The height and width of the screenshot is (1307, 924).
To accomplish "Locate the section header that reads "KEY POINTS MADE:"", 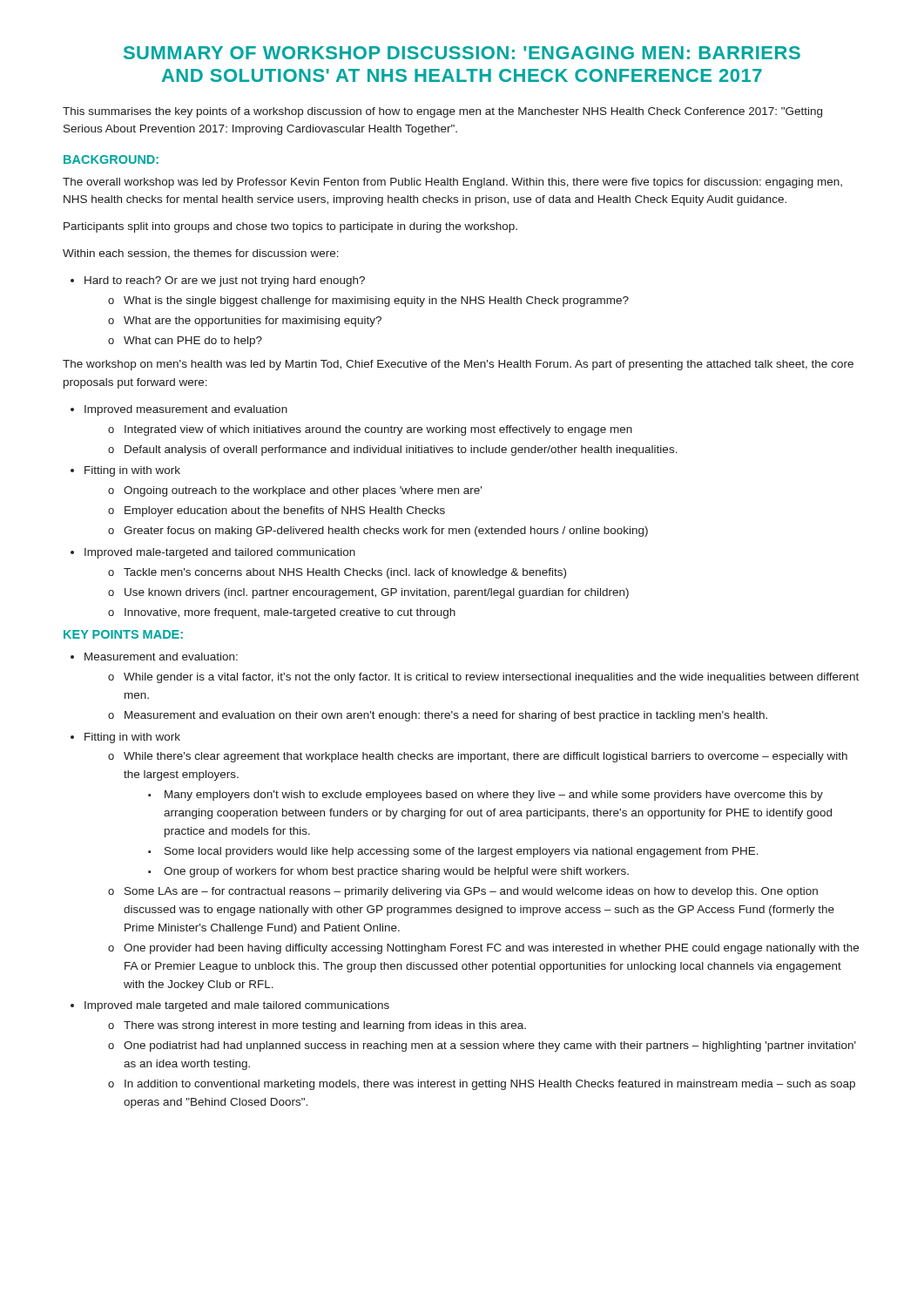I will click(123, 634).
